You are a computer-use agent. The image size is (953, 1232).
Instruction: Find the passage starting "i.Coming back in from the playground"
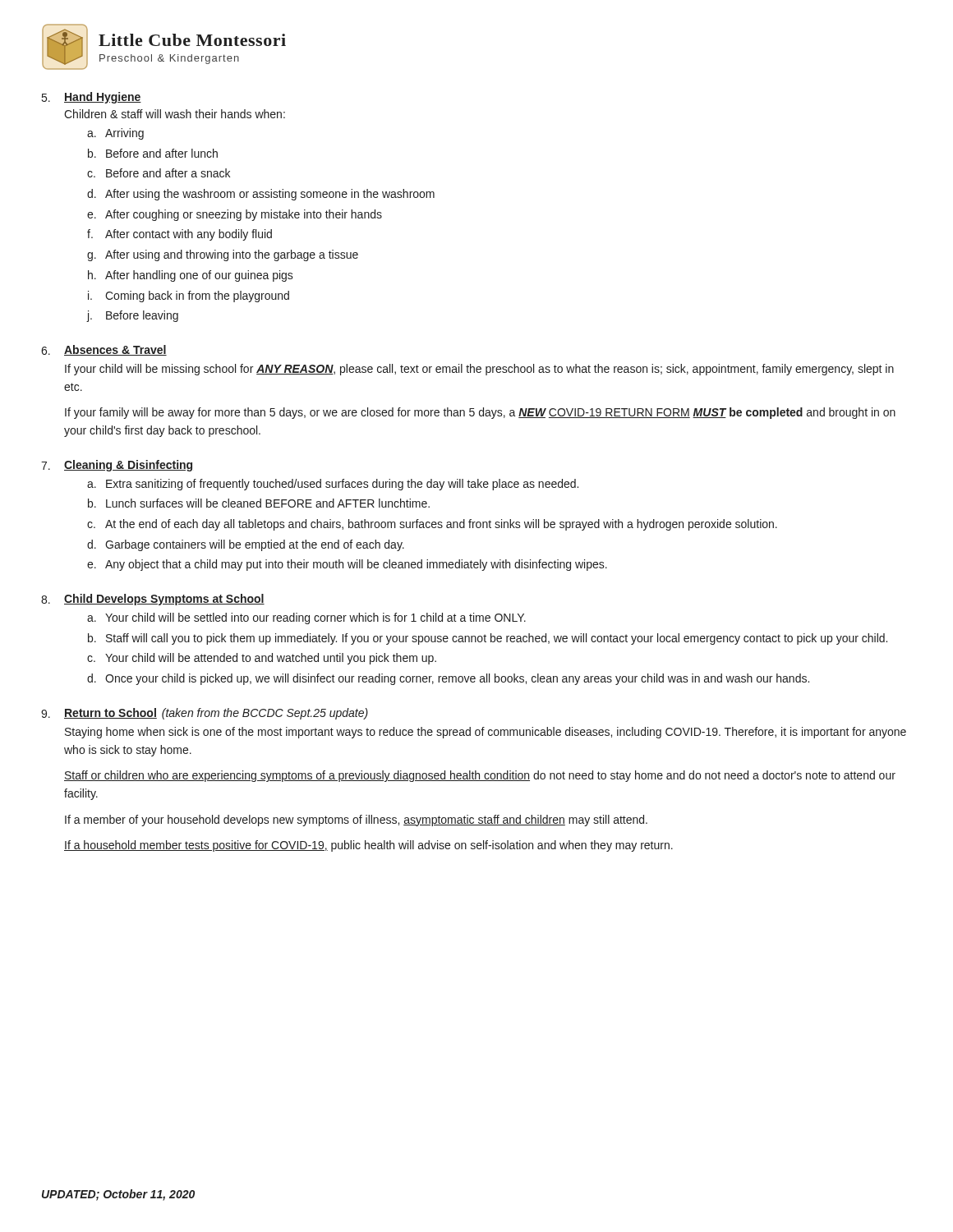tap(189, 297)
